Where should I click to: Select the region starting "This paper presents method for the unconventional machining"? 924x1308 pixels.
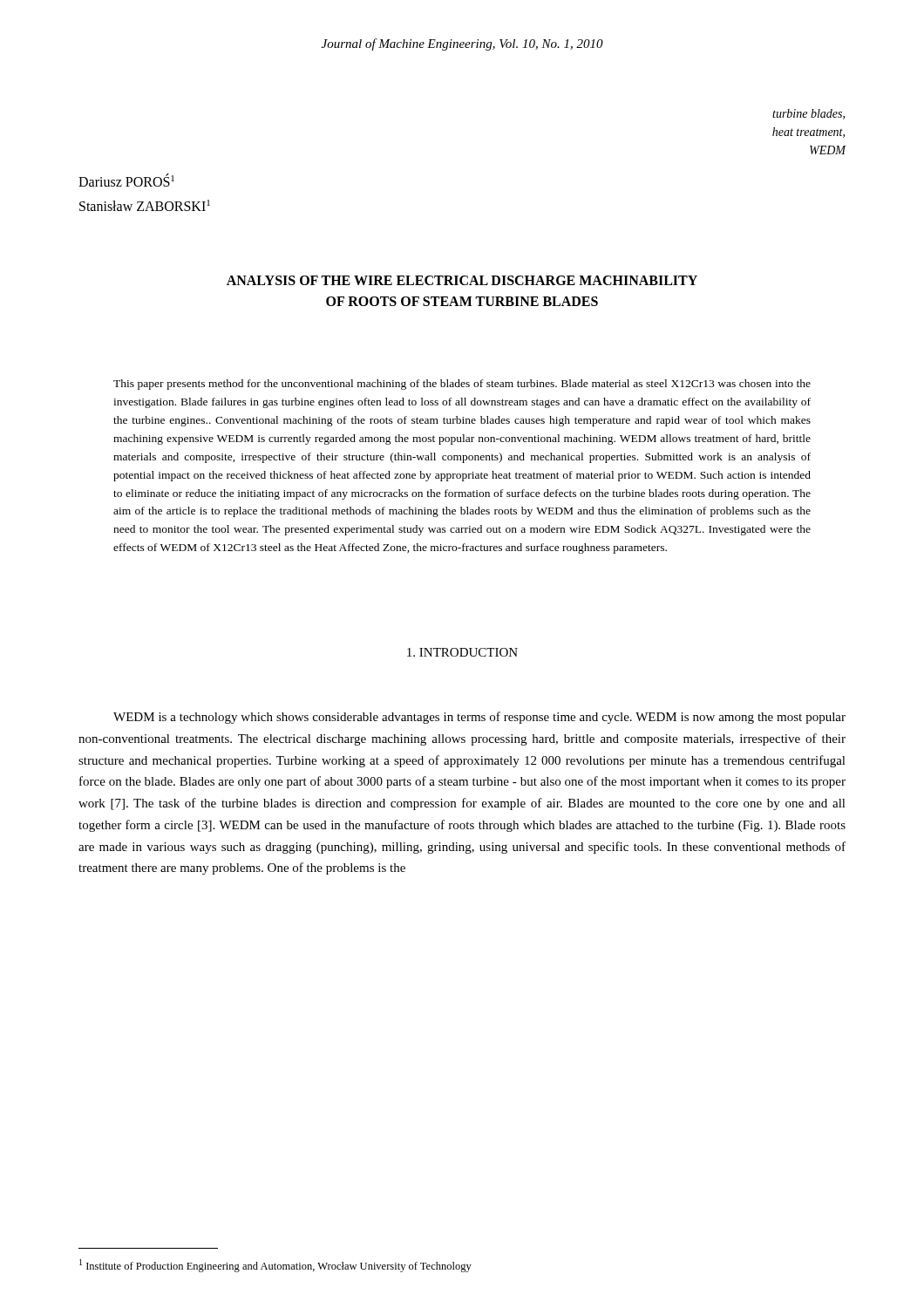tap(462, 465)
